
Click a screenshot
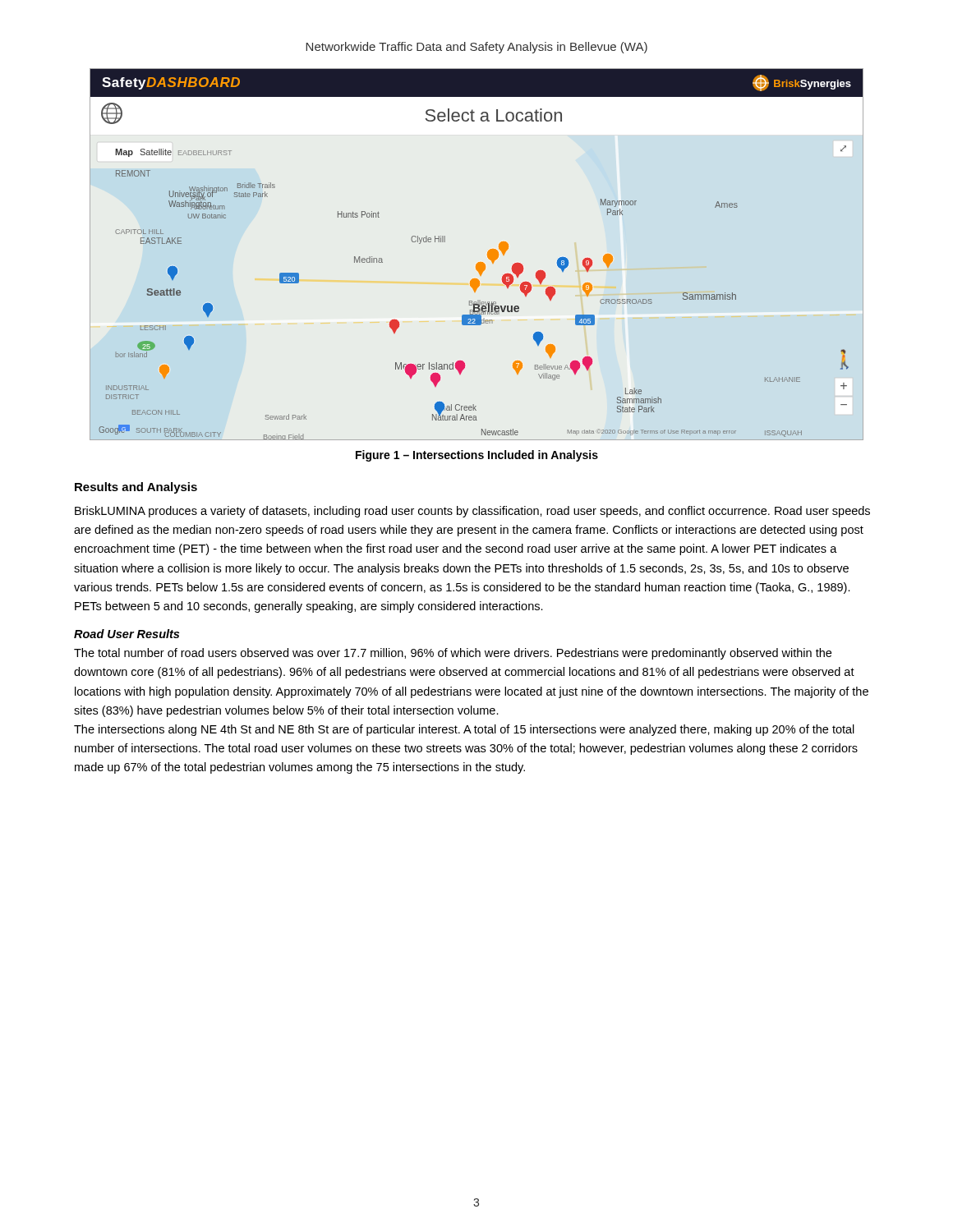tap(476, 254)
